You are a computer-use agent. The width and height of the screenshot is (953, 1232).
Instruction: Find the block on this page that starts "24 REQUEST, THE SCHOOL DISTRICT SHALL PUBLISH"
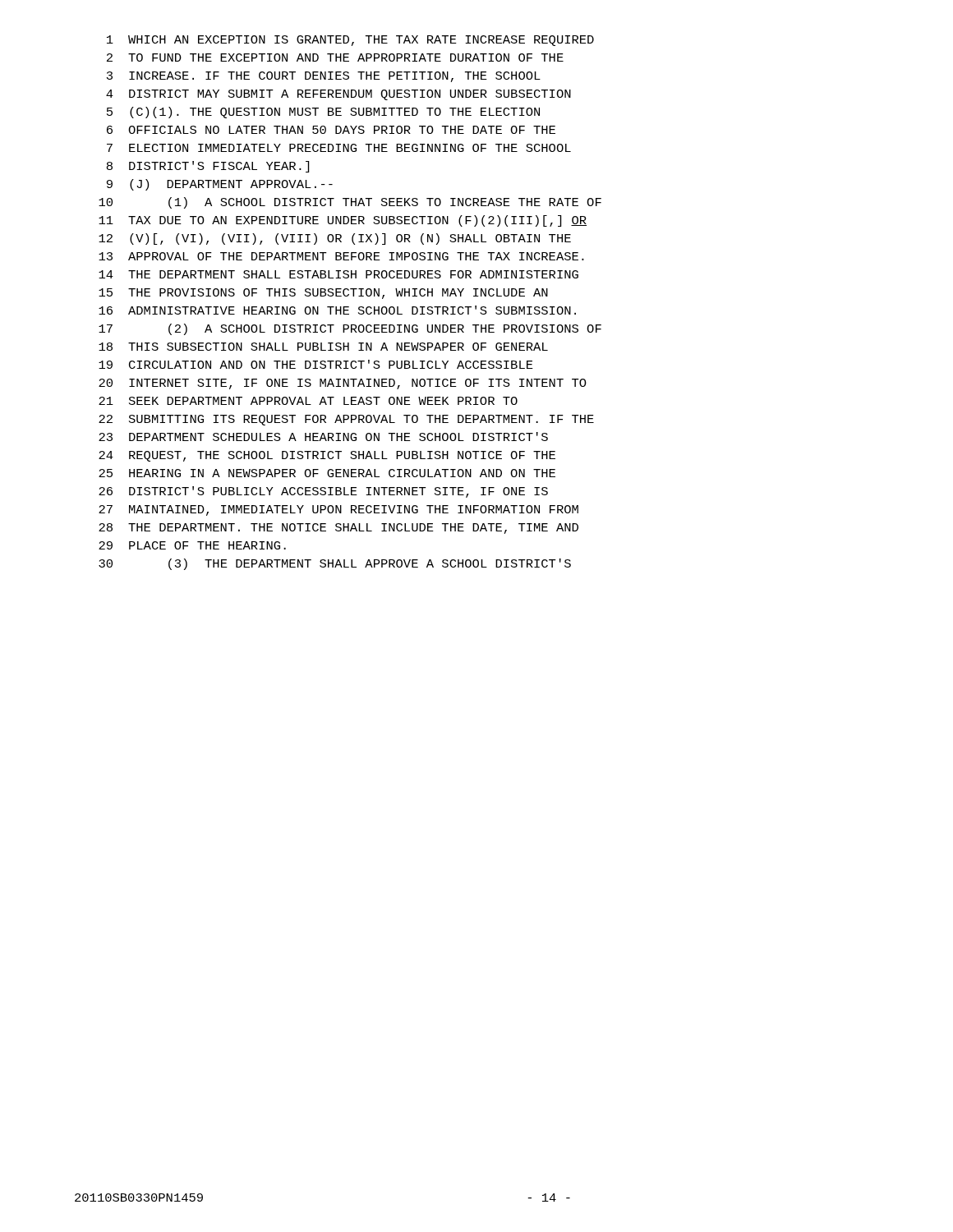[315, 456]
